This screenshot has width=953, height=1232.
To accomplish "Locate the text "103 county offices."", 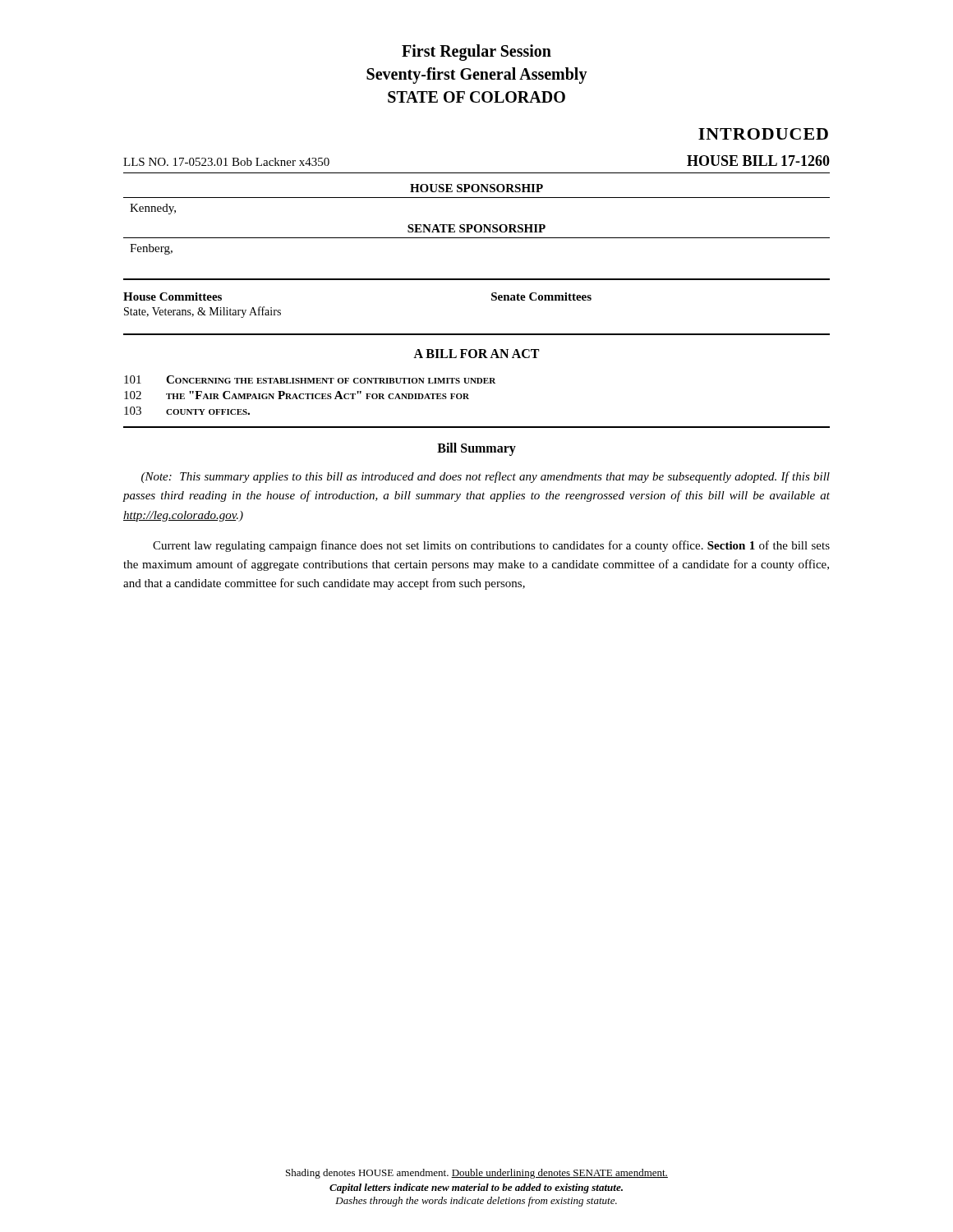I will tap(187, 411).
